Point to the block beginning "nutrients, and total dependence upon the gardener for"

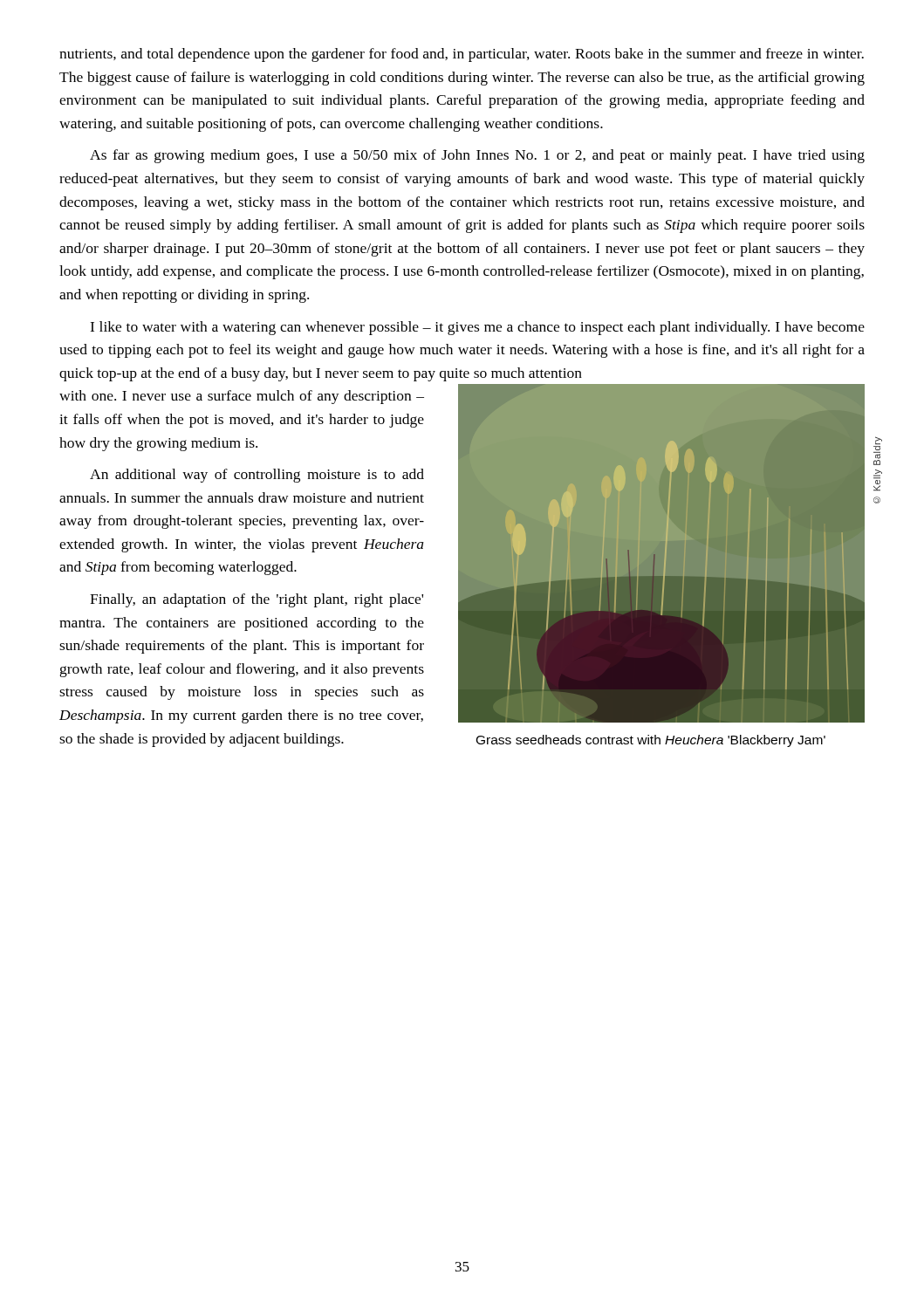[462, 88]
